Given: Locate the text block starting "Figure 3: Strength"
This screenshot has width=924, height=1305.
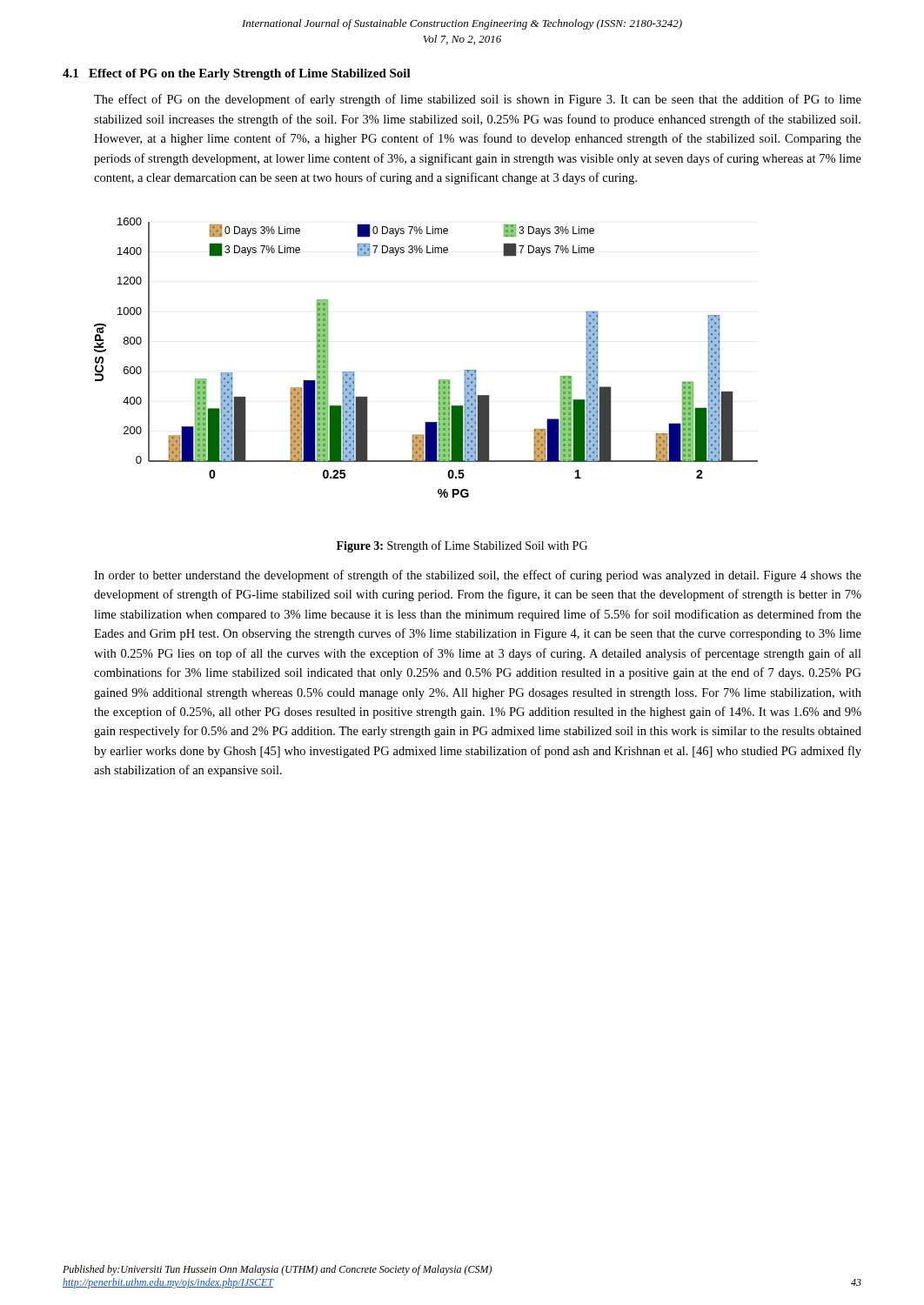Looking at the screenshot, I should click(x=462, y=546).
